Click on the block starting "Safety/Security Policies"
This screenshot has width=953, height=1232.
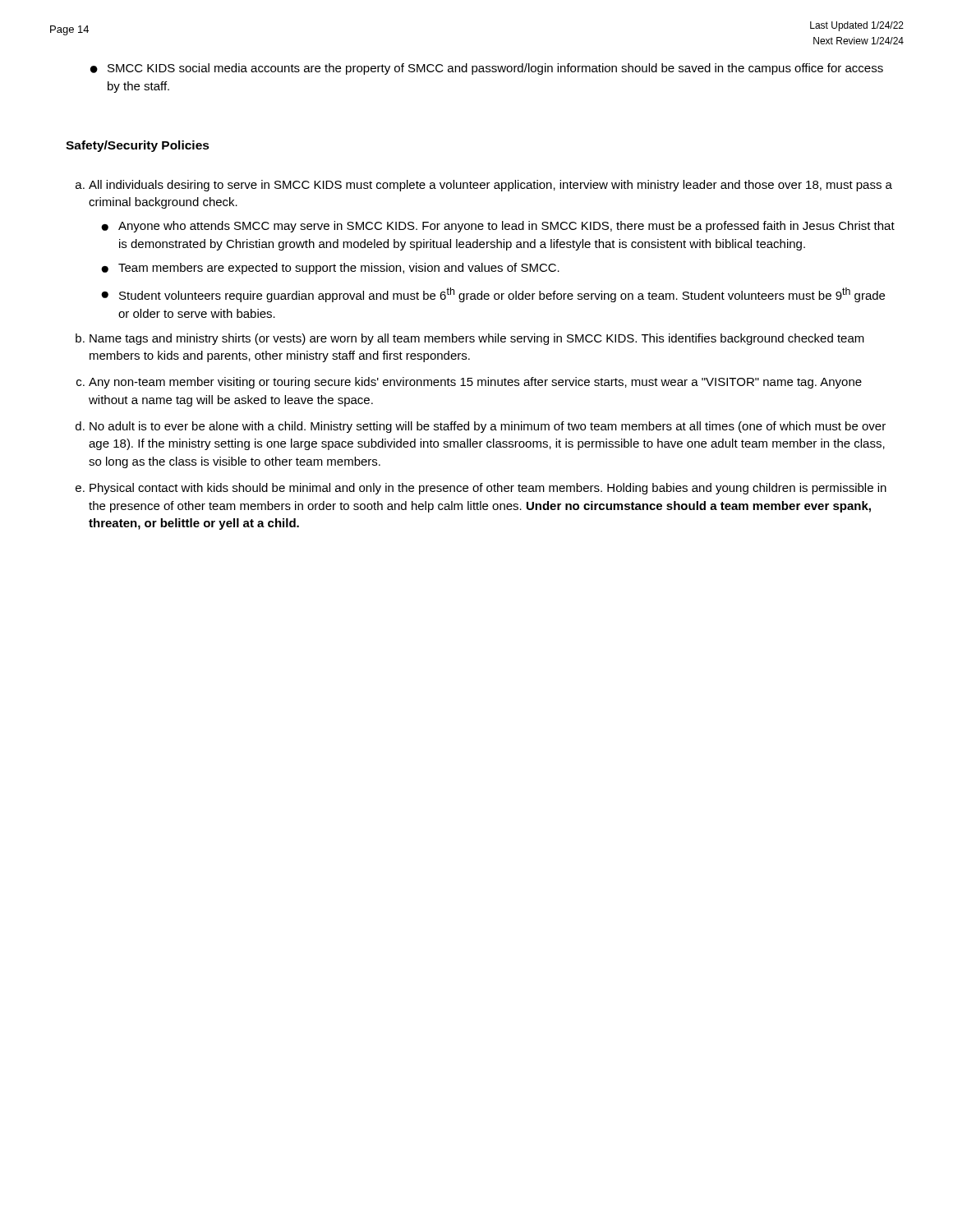138,145
